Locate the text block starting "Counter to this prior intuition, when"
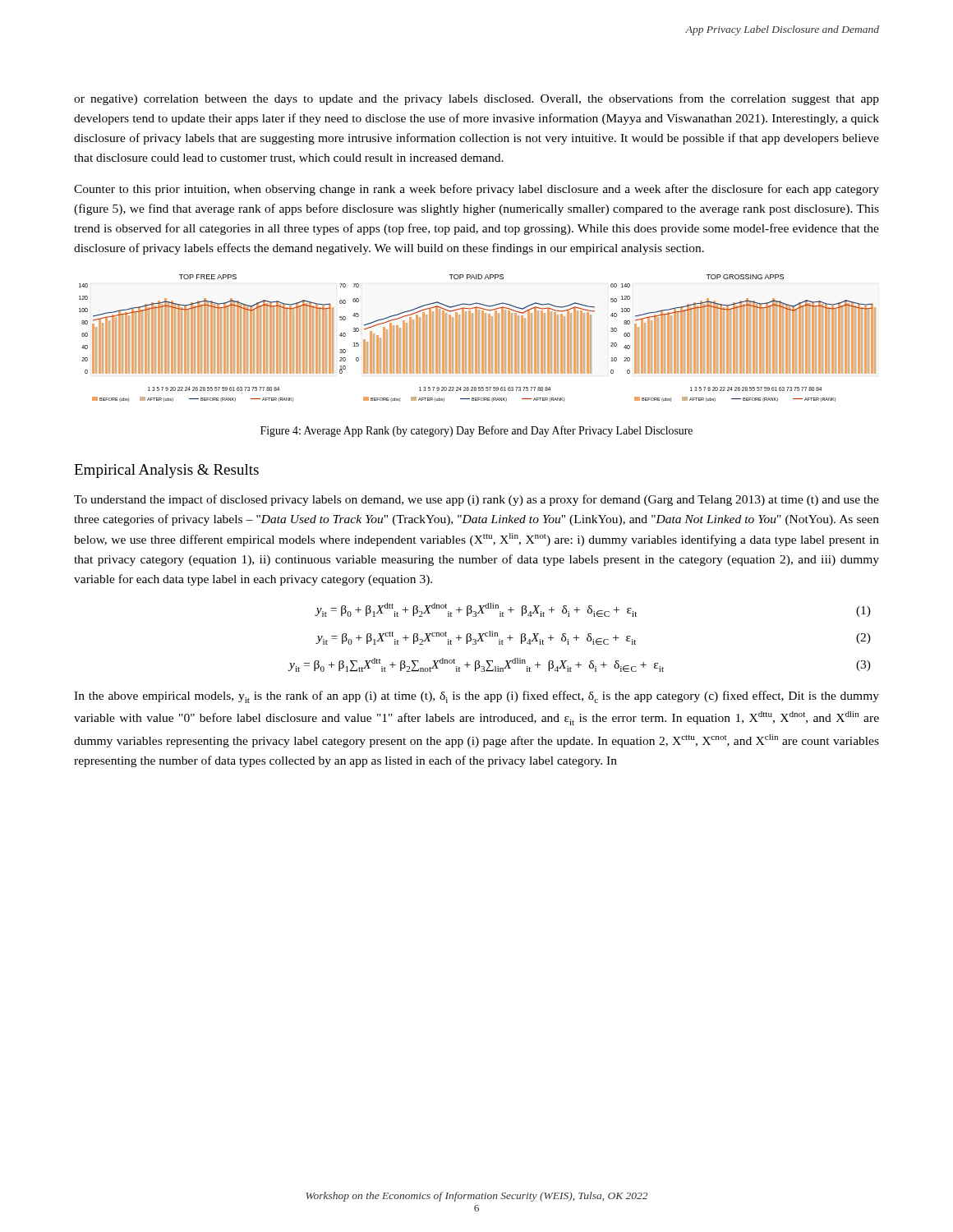The image size is (953, 1232). [476, 218]
